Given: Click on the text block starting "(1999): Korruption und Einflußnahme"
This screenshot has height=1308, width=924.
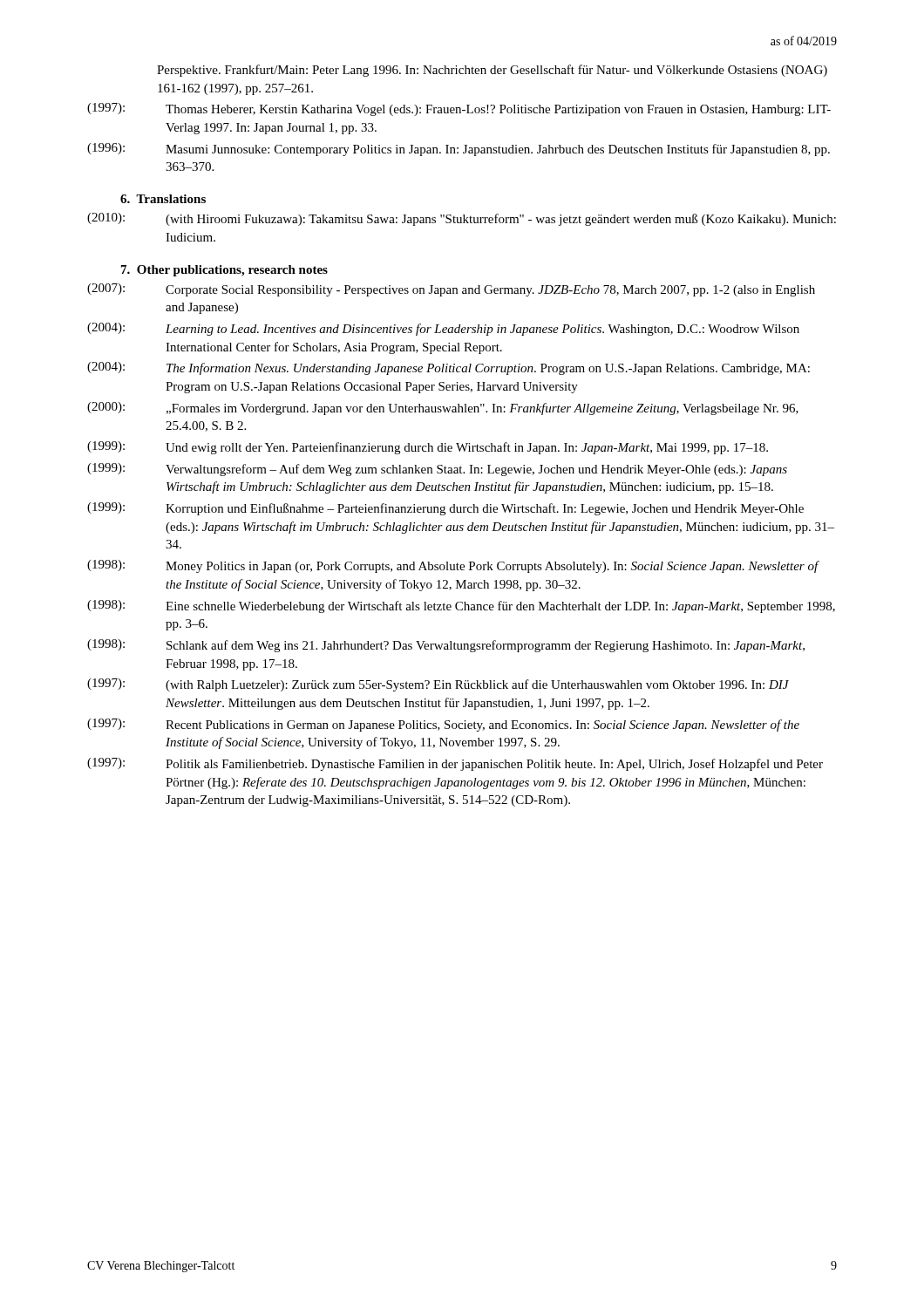Looking at the screenshot, I should [462, 527].
